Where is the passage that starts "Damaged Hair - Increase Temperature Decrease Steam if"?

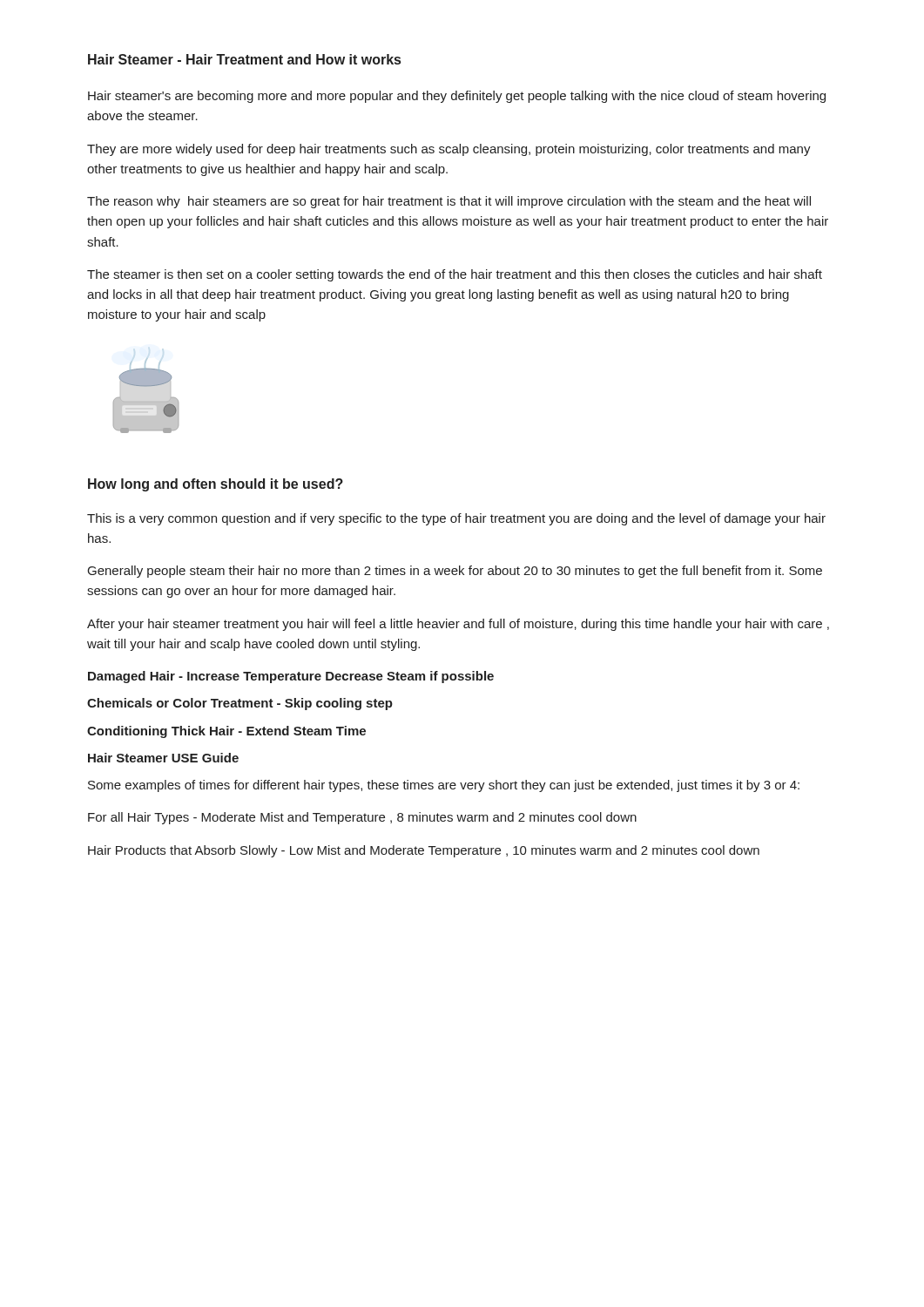point(291,676)
